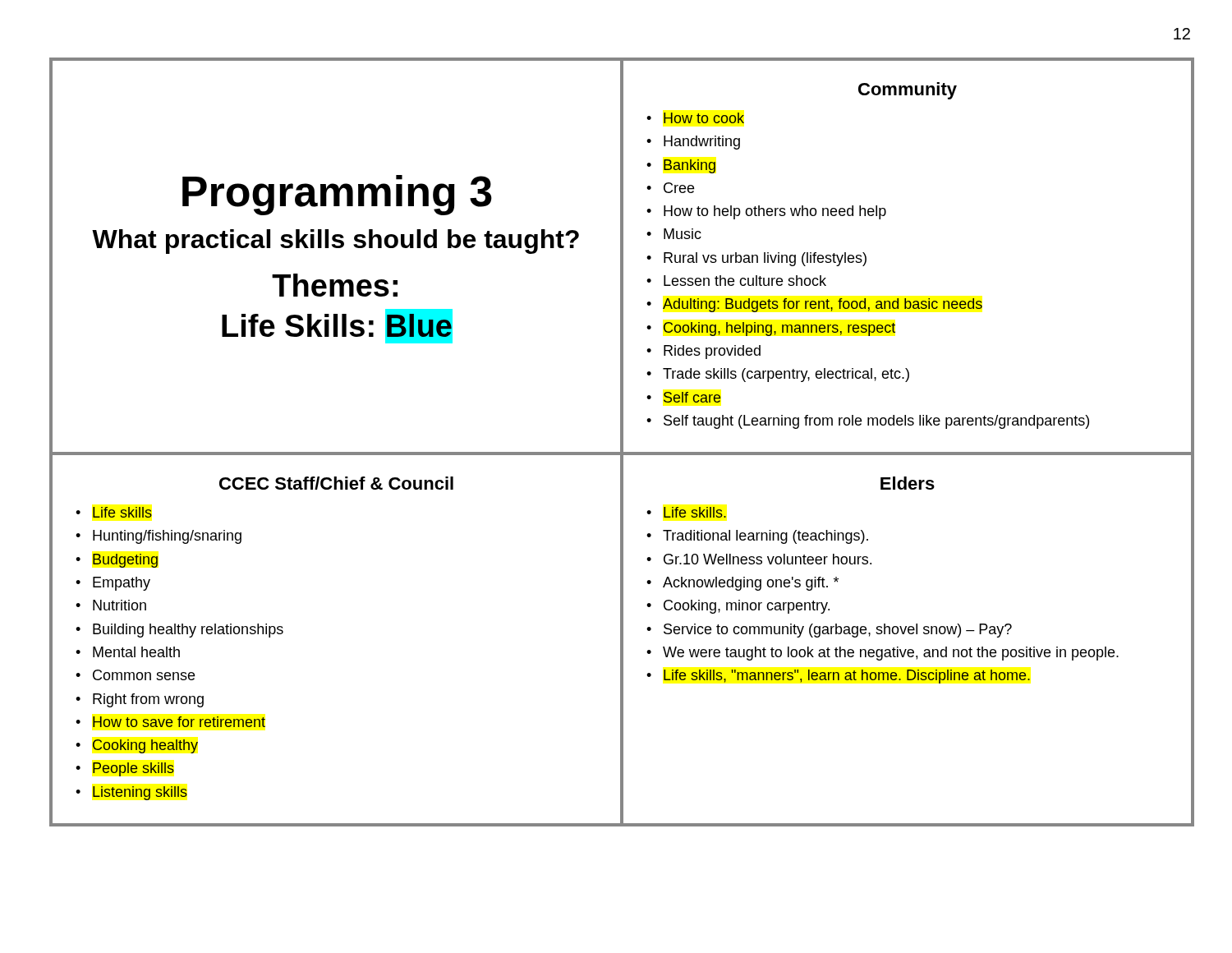Navigate to the text block starting "Cooking healthy"
Image resolution: width=1232 pixels, height=953 pixels.
coord(145,745)
